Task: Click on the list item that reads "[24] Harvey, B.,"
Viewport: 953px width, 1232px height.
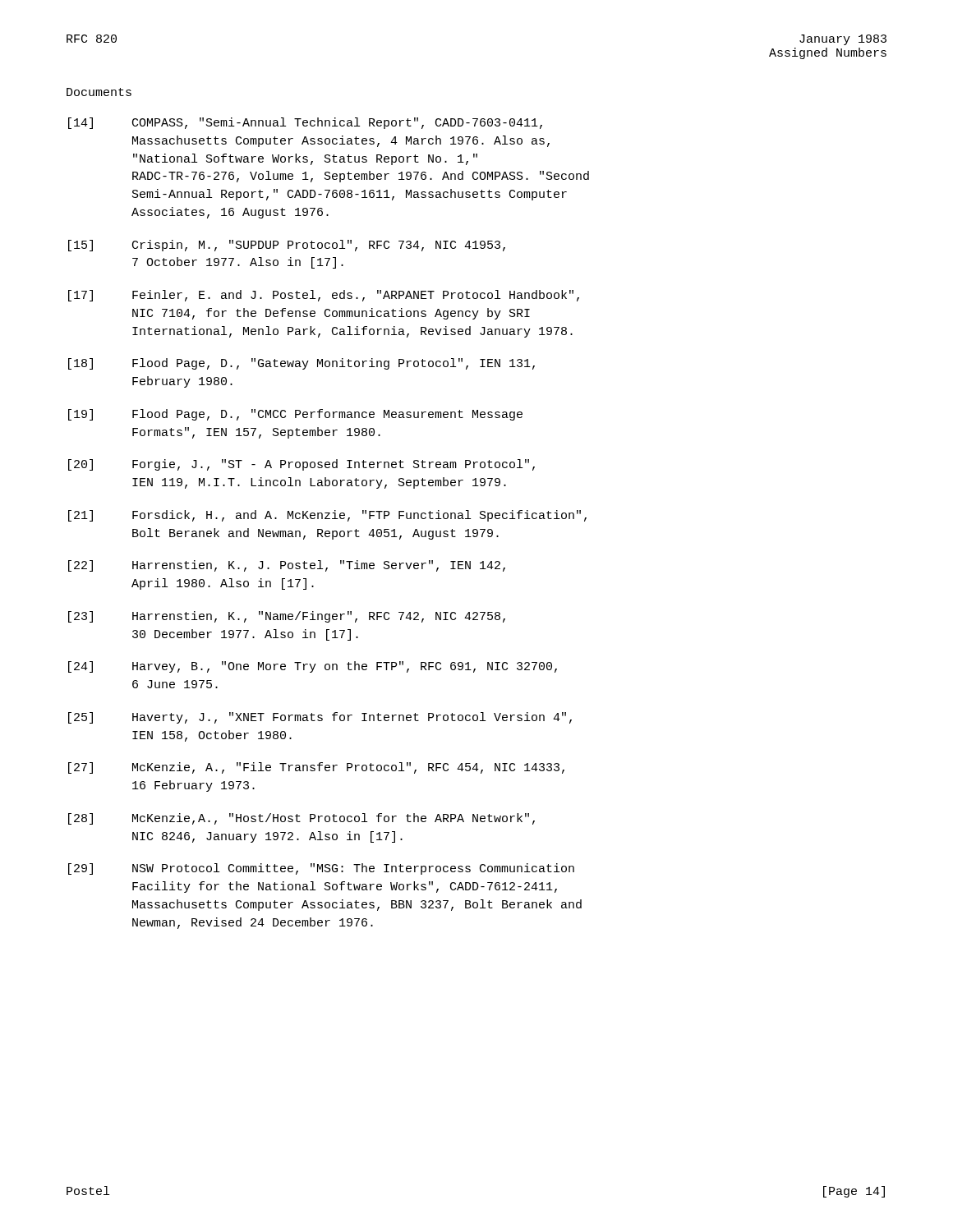Action: click(x=476, y=677)
